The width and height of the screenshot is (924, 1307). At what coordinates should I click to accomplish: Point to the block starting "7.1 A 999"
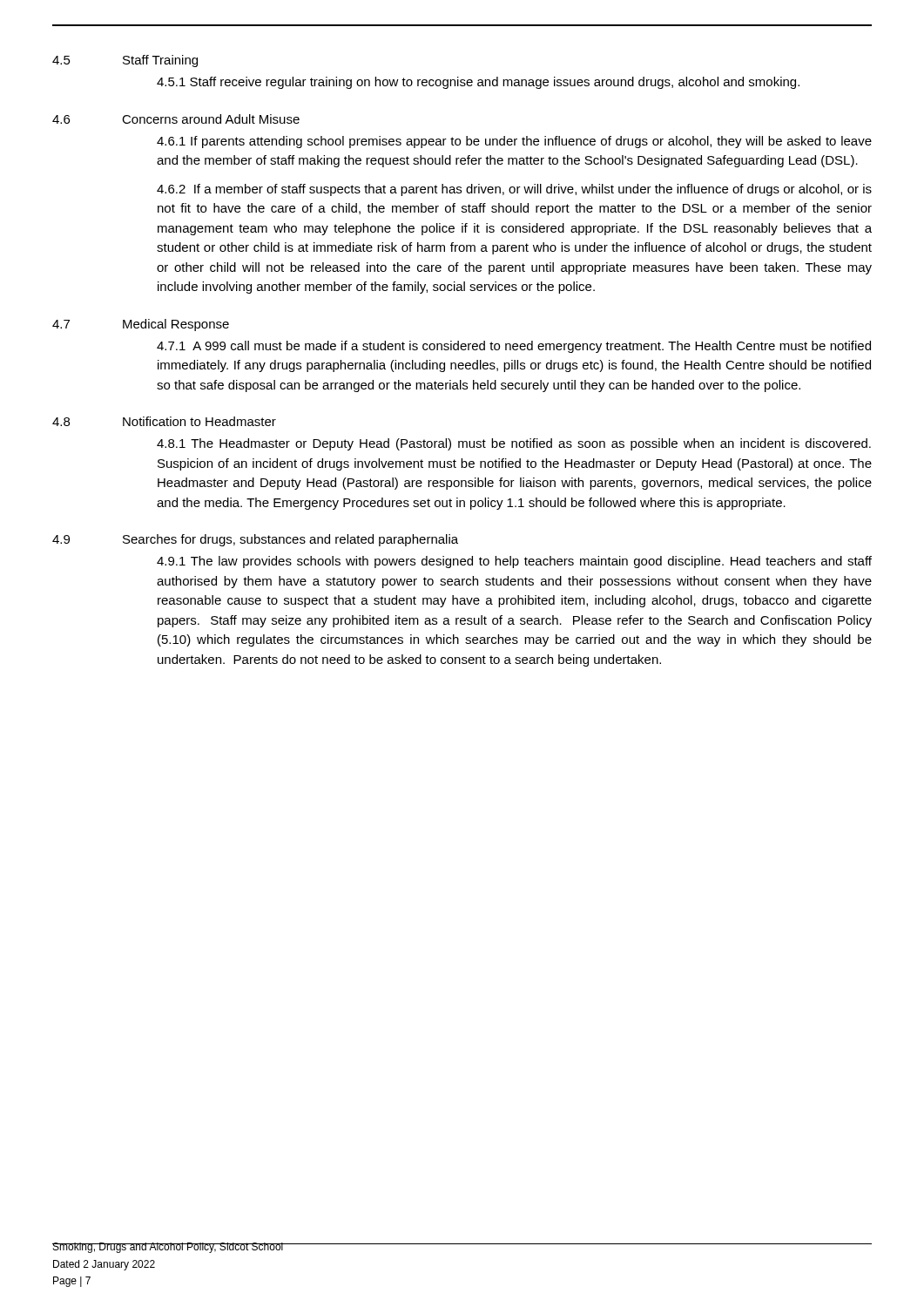click(x=514, y=365)
